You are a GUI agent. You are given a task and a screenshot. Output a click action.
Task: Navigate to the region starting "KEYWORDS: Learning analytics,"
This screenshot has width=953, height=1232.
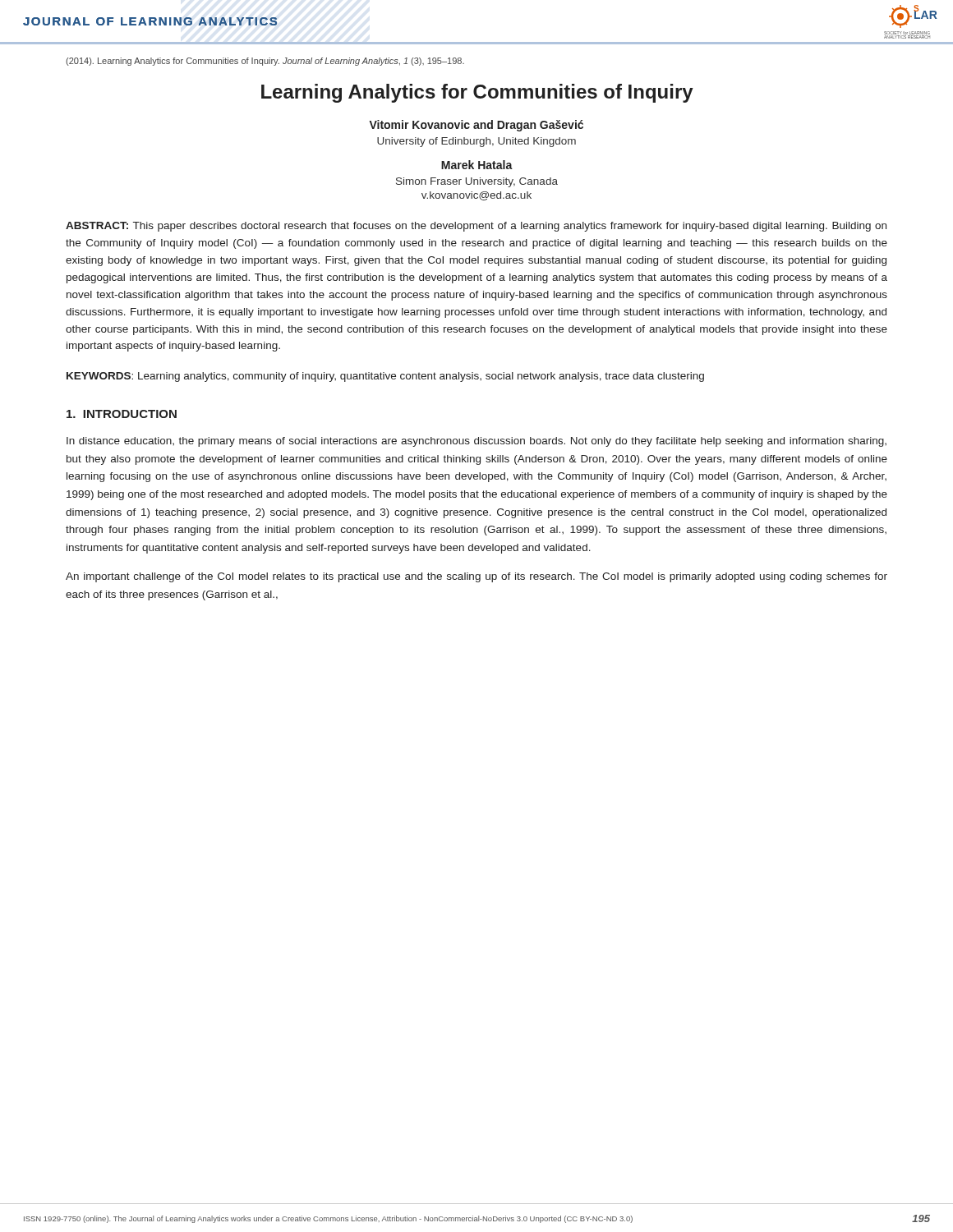tap(385, 376)
